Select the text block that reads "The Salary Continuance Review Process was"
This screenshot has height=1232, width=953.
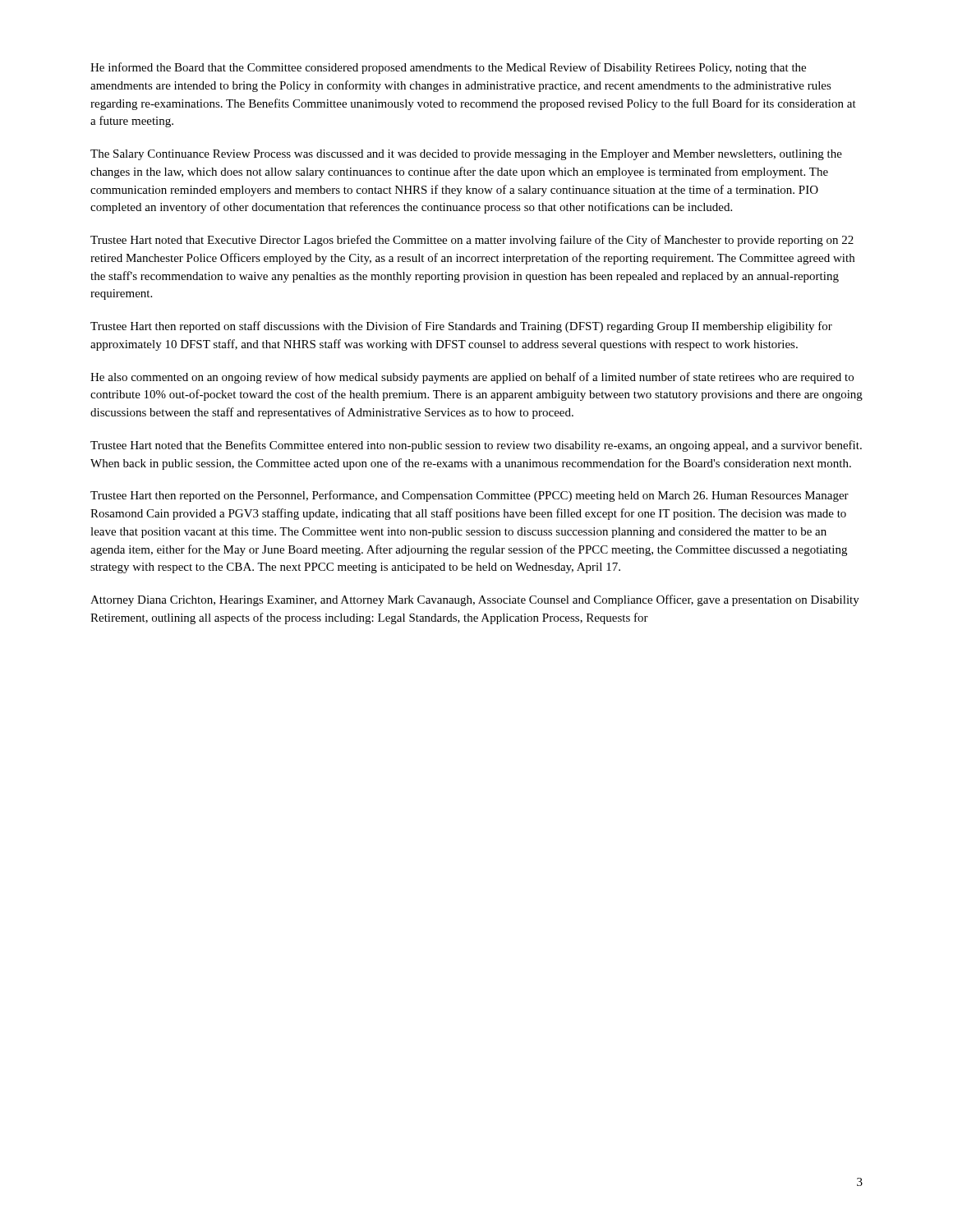click(466, 180)
